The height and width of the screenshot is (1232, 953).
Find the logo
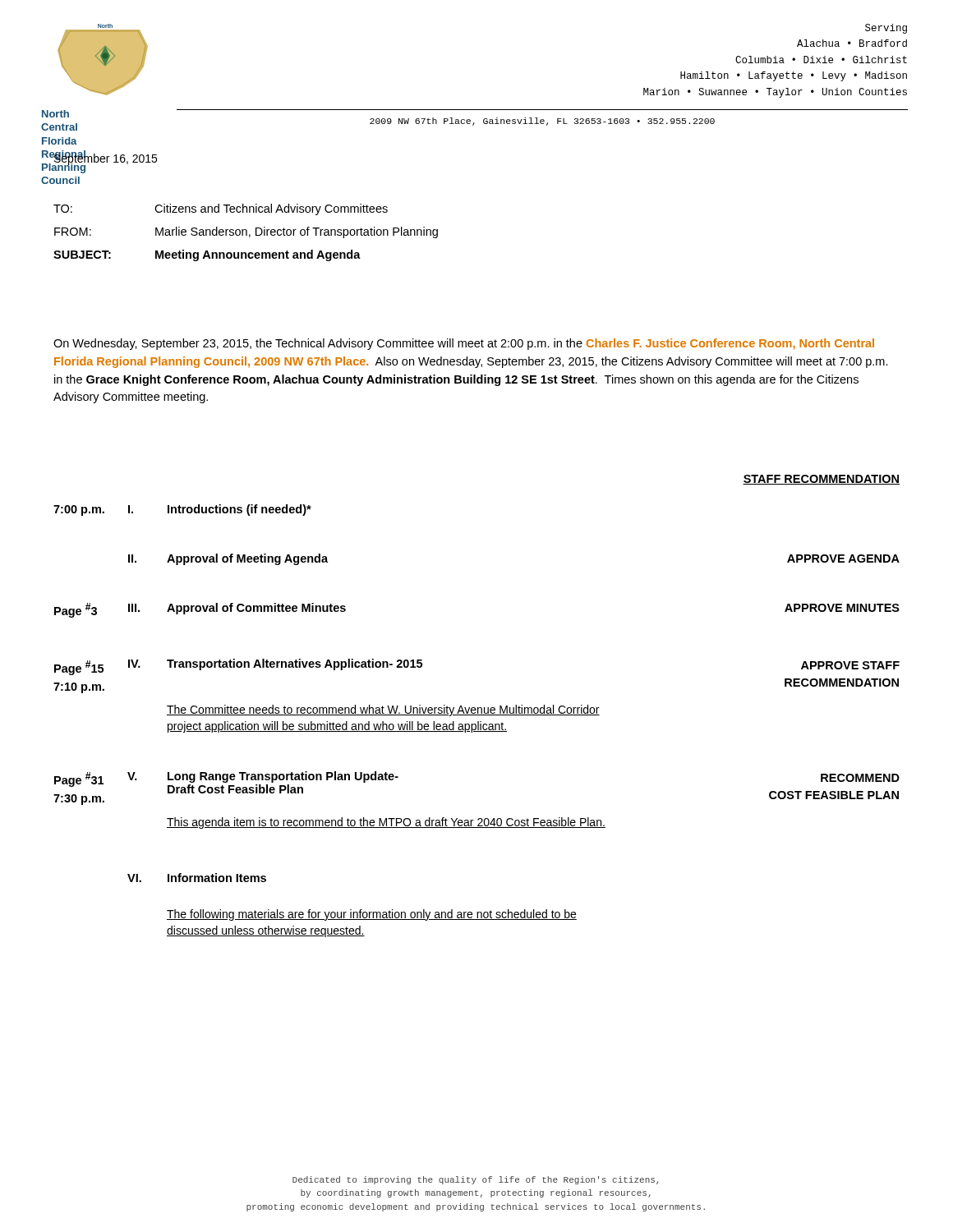pos(107,104)
